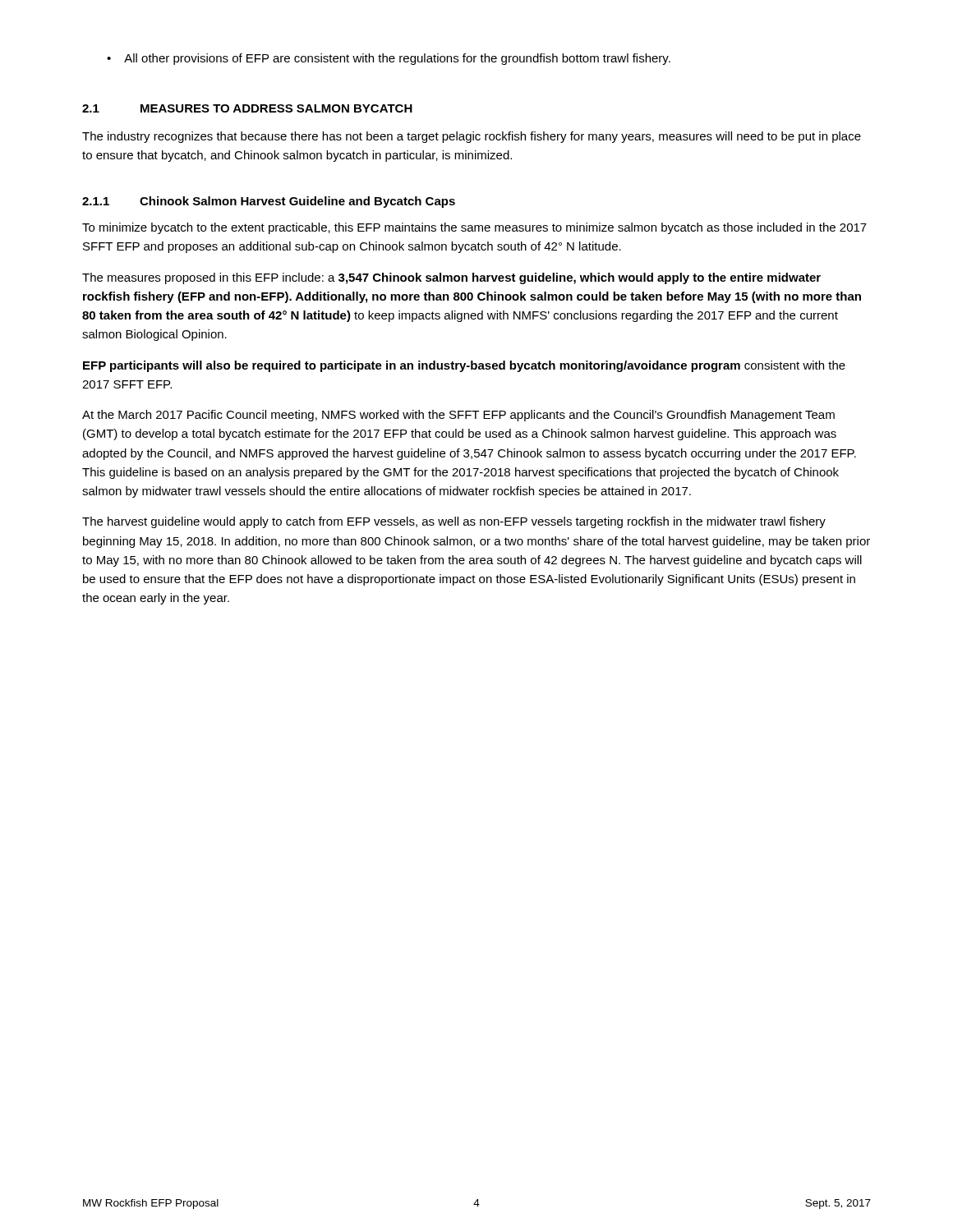This screenshot has height=1232, width=953.
Task: Select the block starting "2.1.1Chinook Salmon Harvest Guideline and"
Action: [x=269, y=201]
